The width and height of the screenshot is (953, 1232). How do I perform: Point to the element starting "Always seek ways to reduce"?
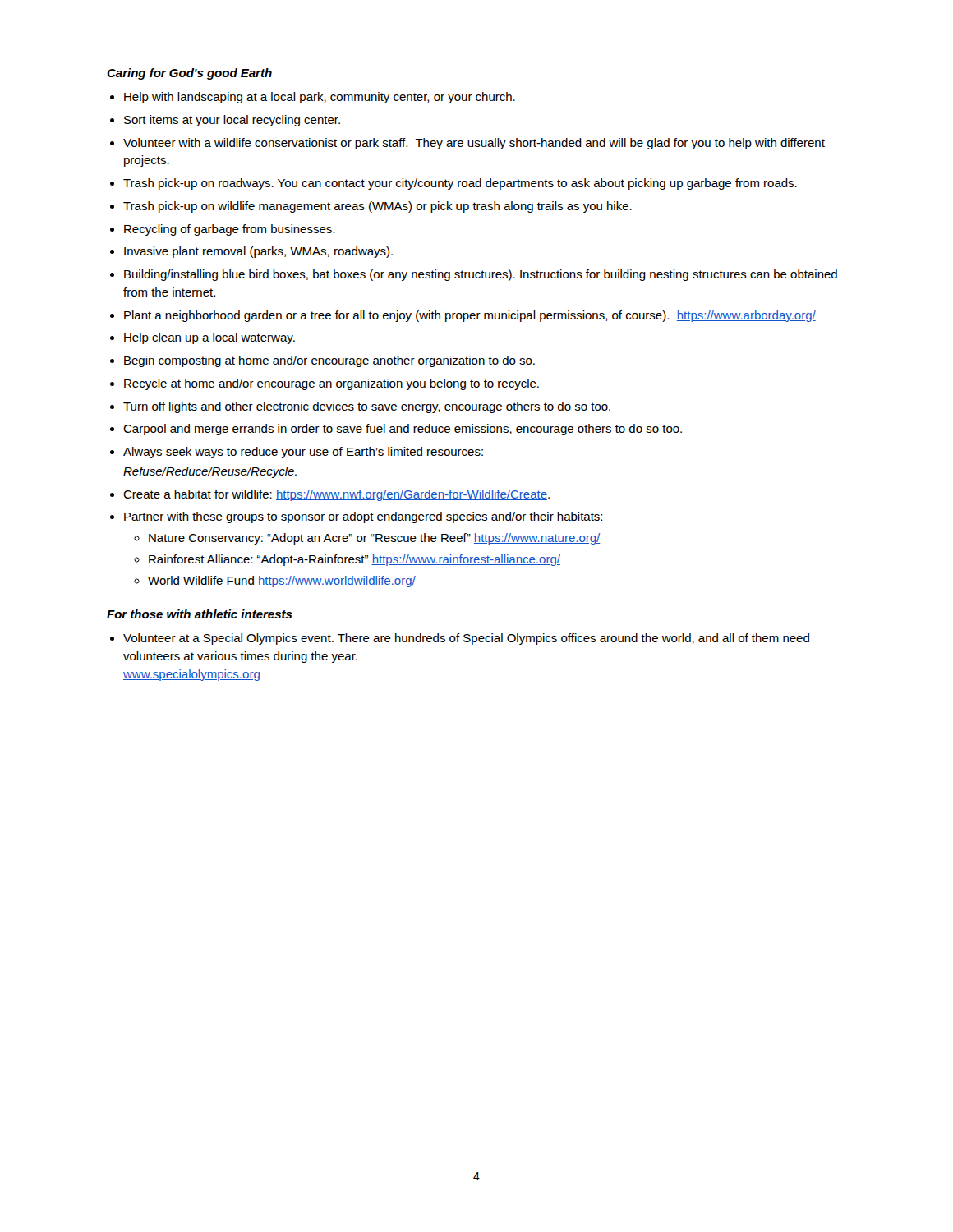point(485,462)
